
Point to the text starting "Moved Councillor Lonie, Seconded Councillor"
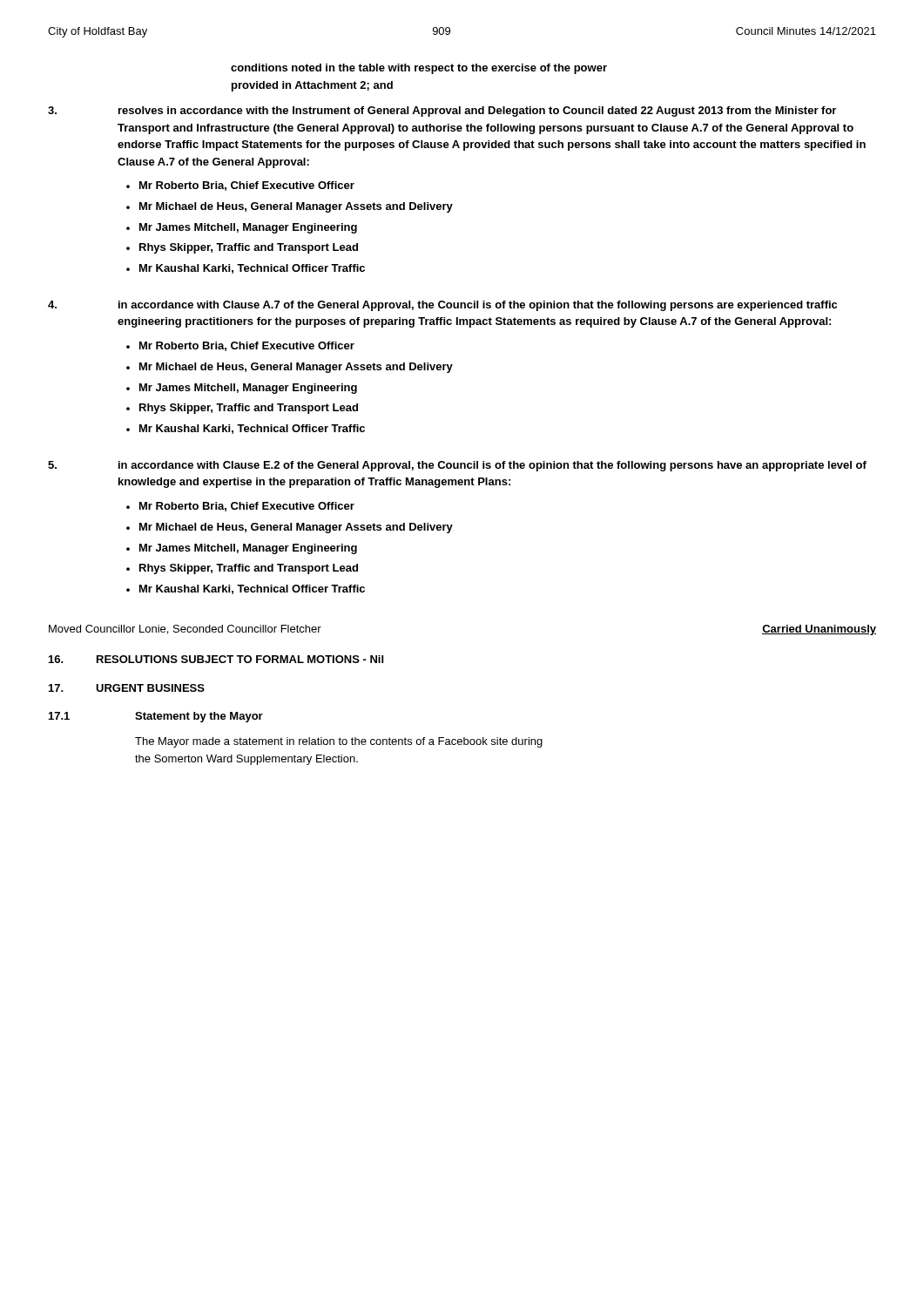[186, 630]
